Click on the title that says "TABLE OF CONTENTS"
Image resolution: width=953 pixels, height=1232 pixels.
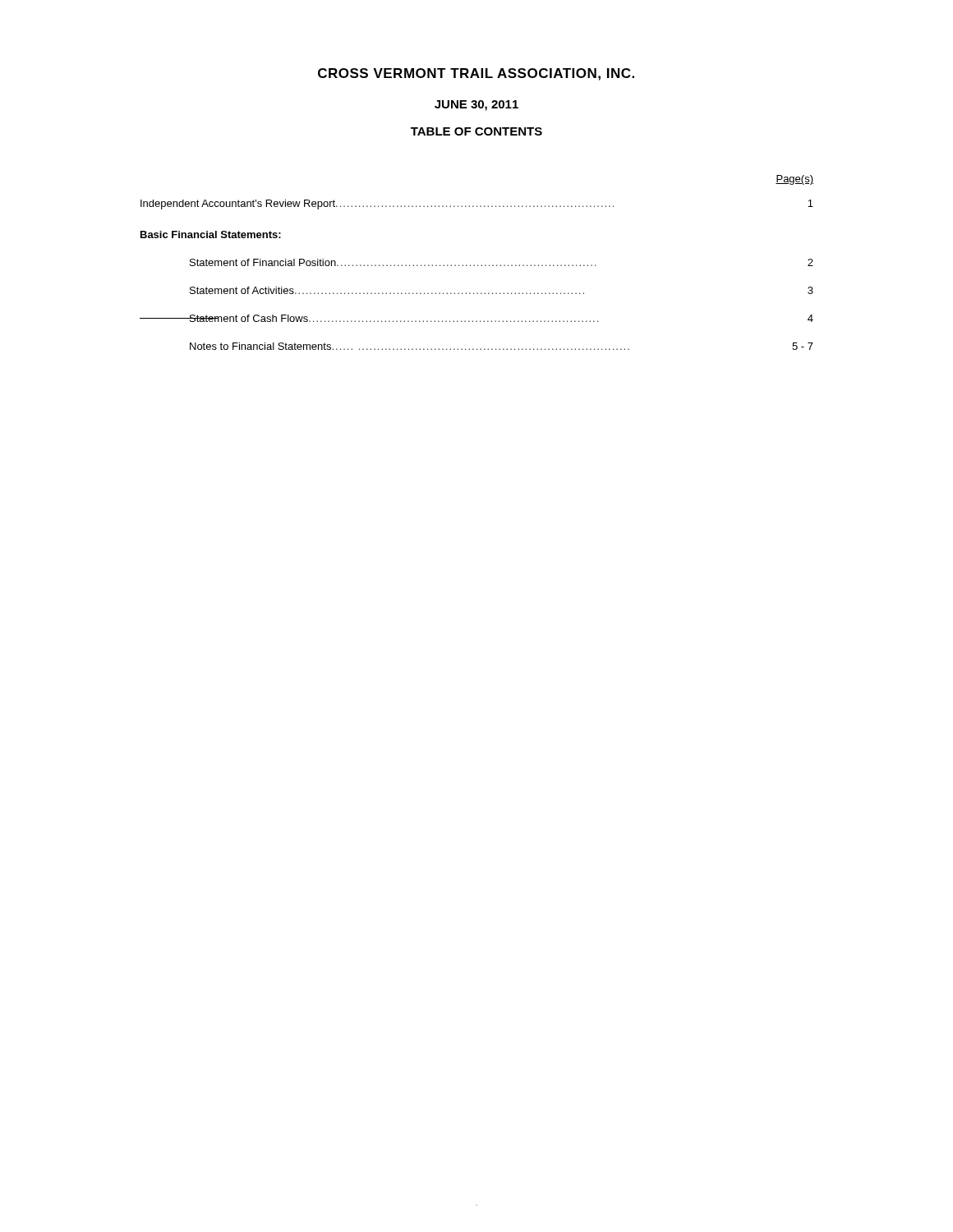pyautogui.click(x=476, y=131)
